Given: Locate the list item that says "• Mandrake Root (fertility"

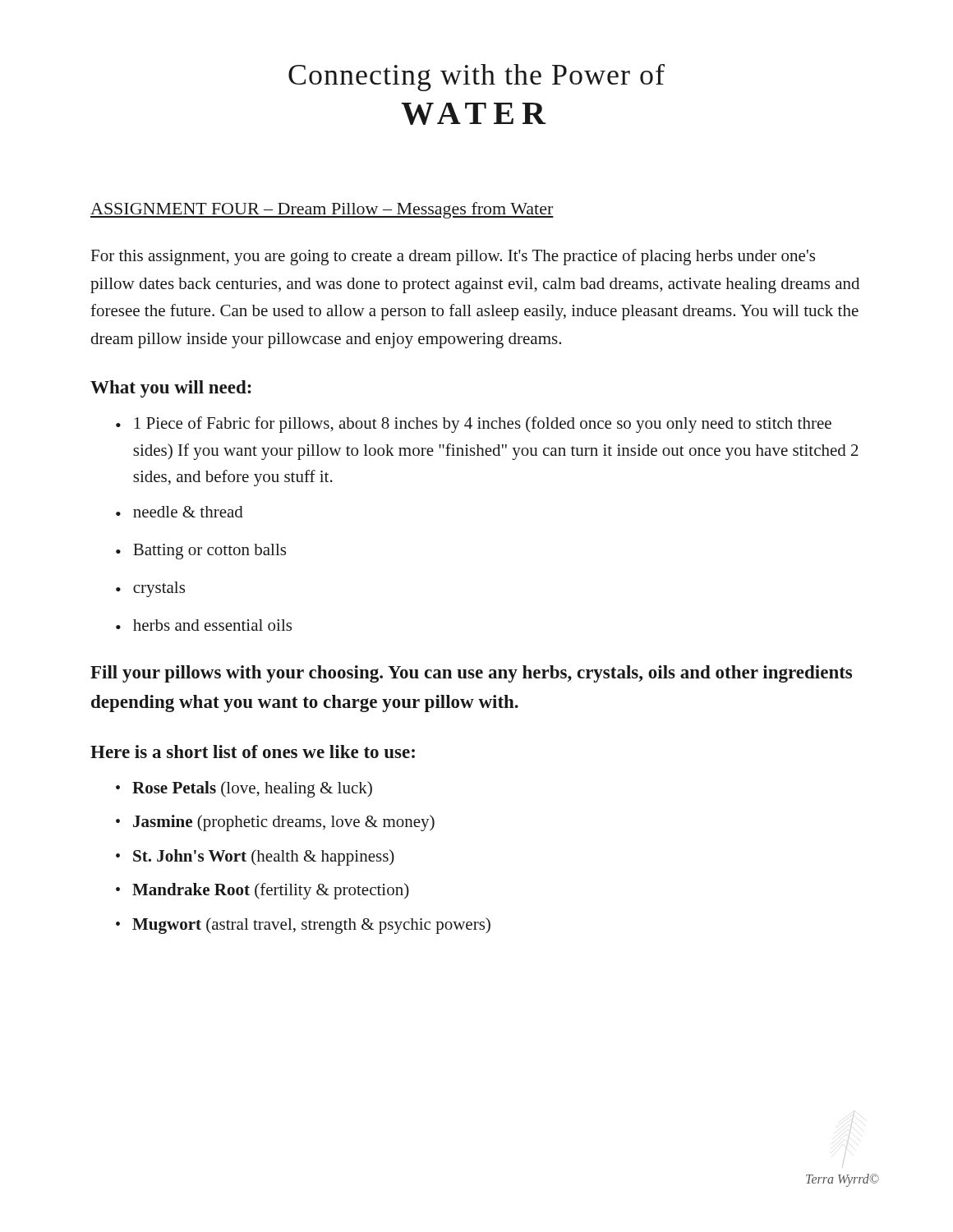Looking at the screenshot, I should click(x=262, y=891).
